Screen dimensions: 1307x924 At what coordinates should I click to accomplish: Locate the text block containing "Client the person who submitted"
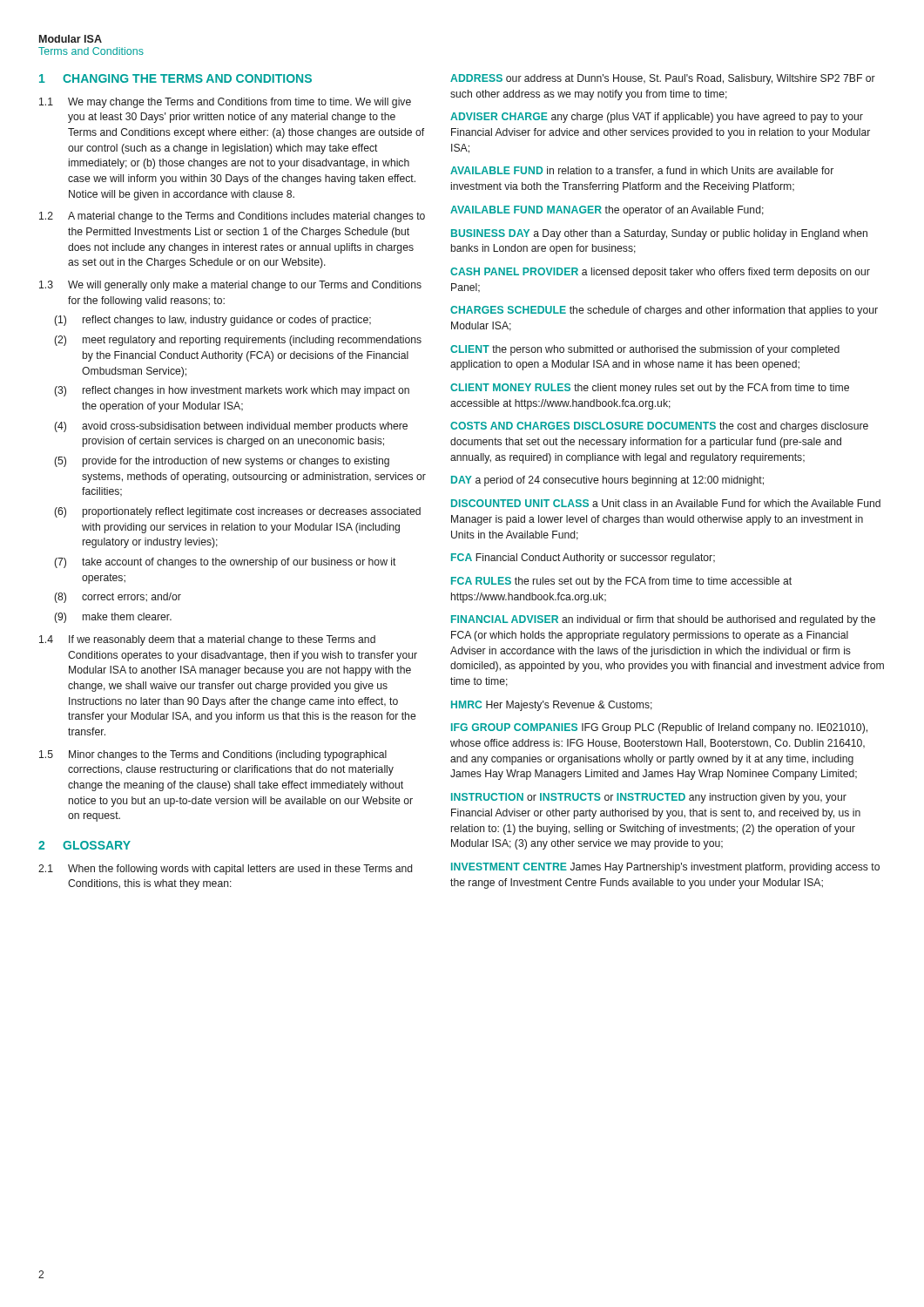(645, 357)
